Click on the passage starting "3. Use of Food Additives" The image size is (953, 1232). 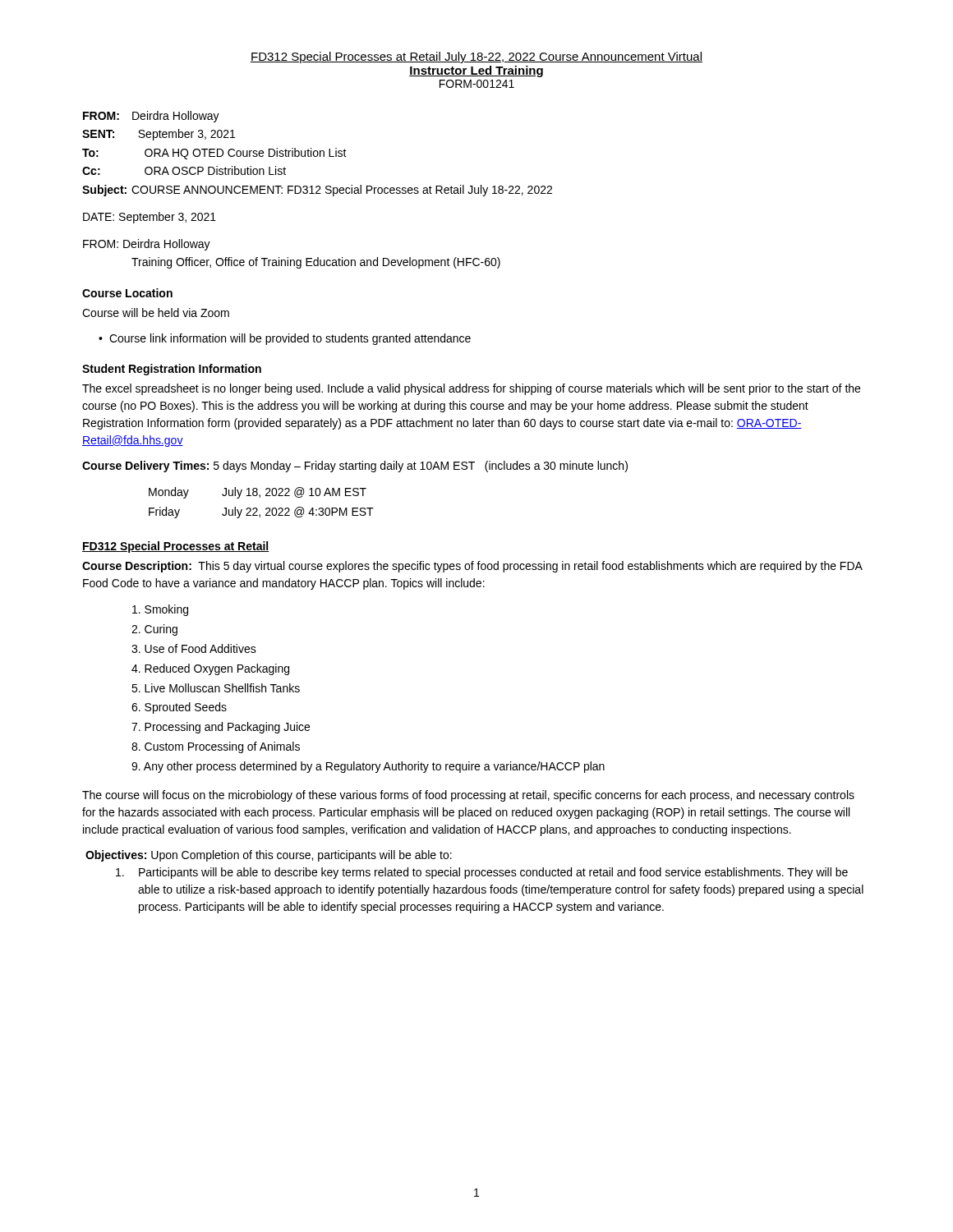(194, 649)
